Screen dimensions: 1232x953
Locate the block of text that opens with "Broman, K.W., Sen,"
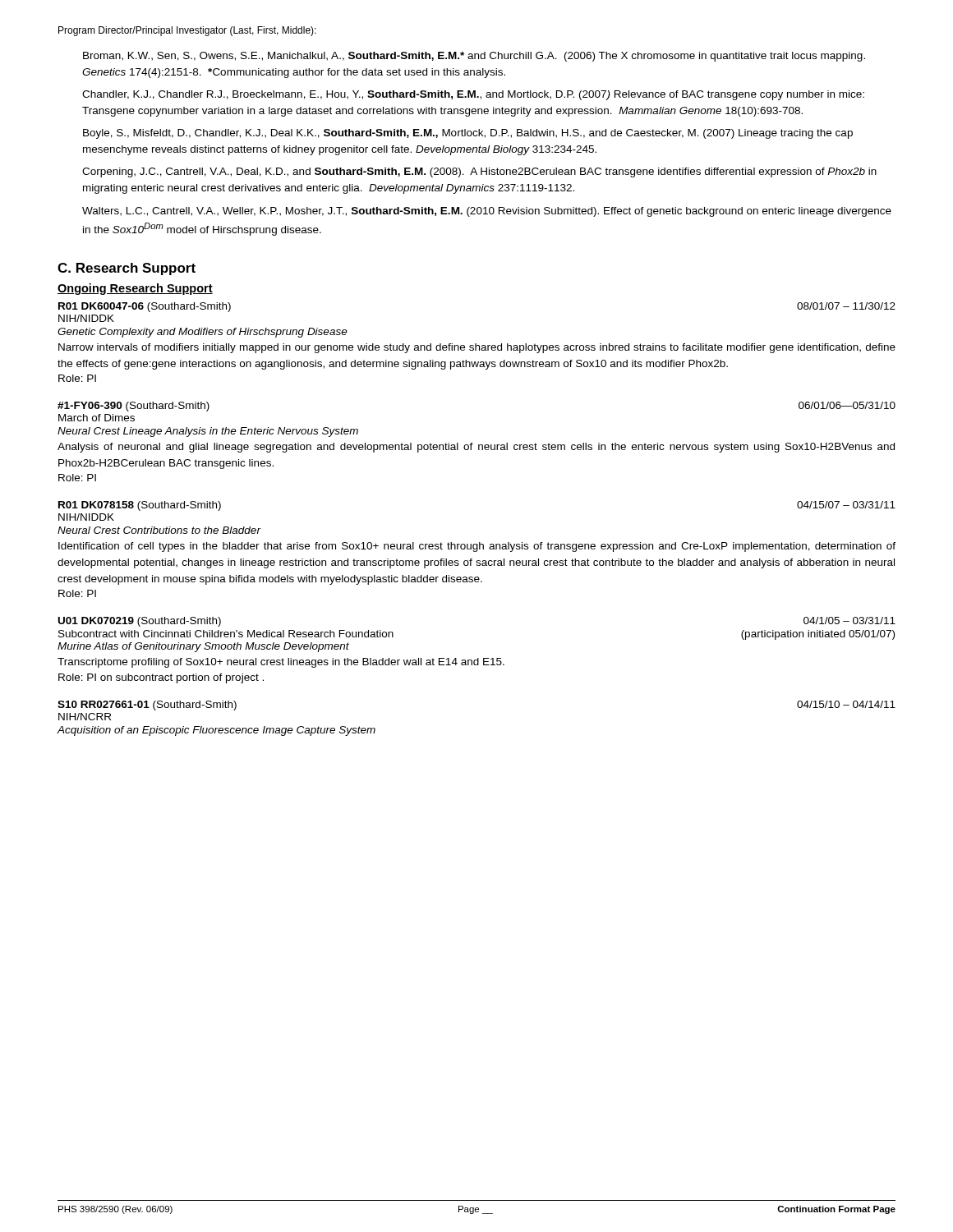[476, 64]
